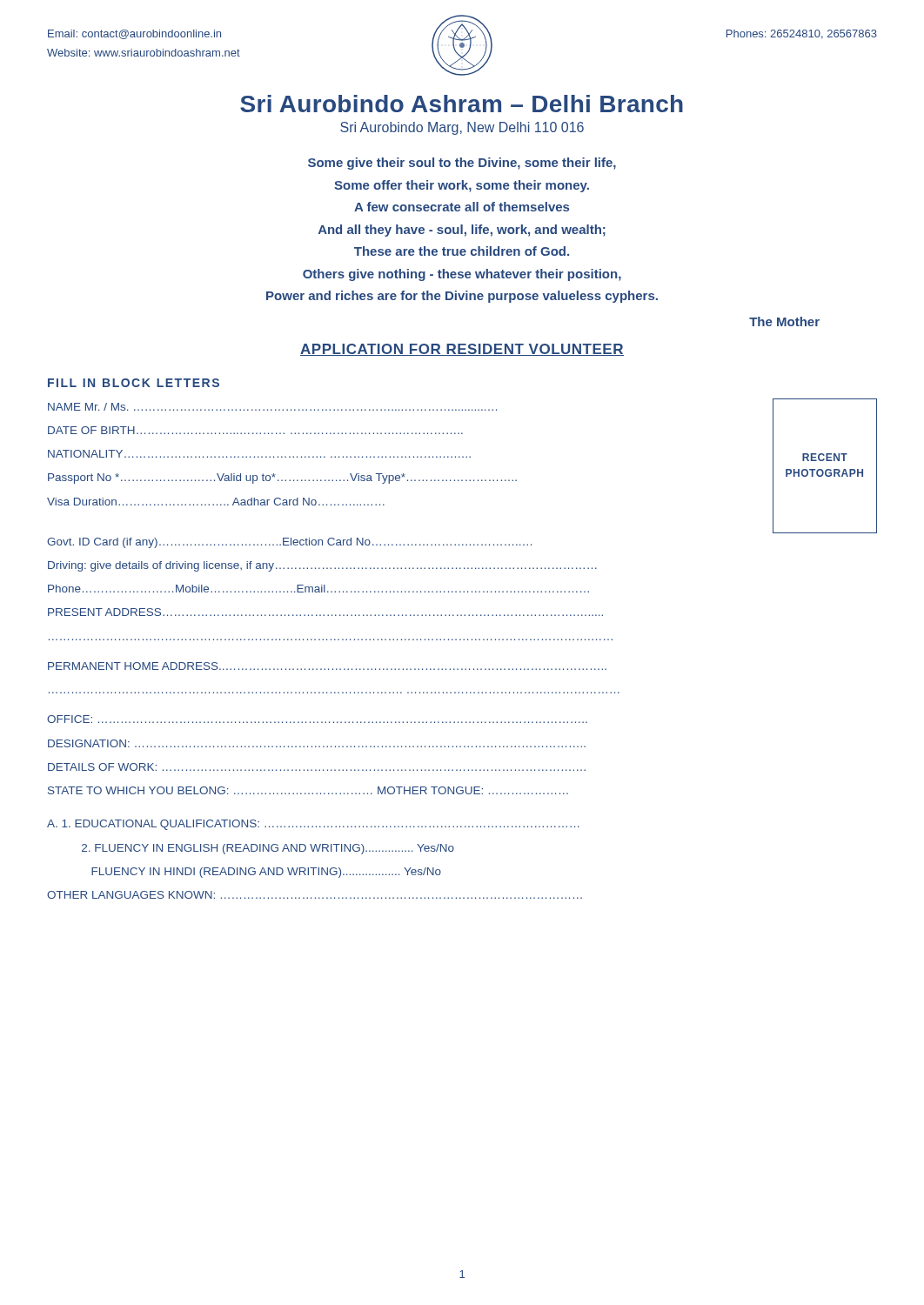Find "NATIONALITY……………………………………………. ……………………….….….." on this page
Image resolution: width=924 pixels, height=1305 pixels.
click(x=259, y=454)
